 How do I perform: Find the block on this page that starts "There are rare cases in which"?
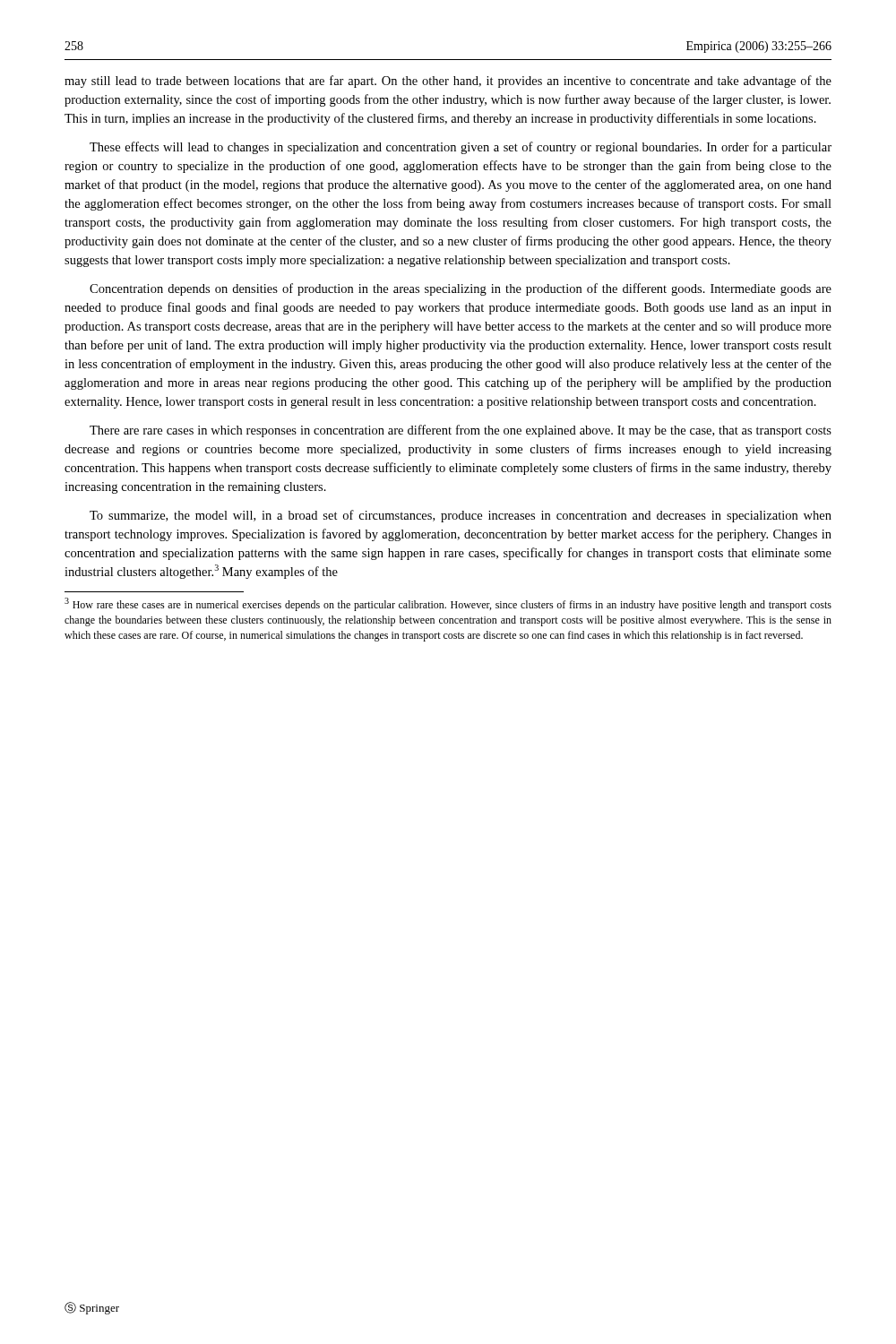click(x=448, y=459)
